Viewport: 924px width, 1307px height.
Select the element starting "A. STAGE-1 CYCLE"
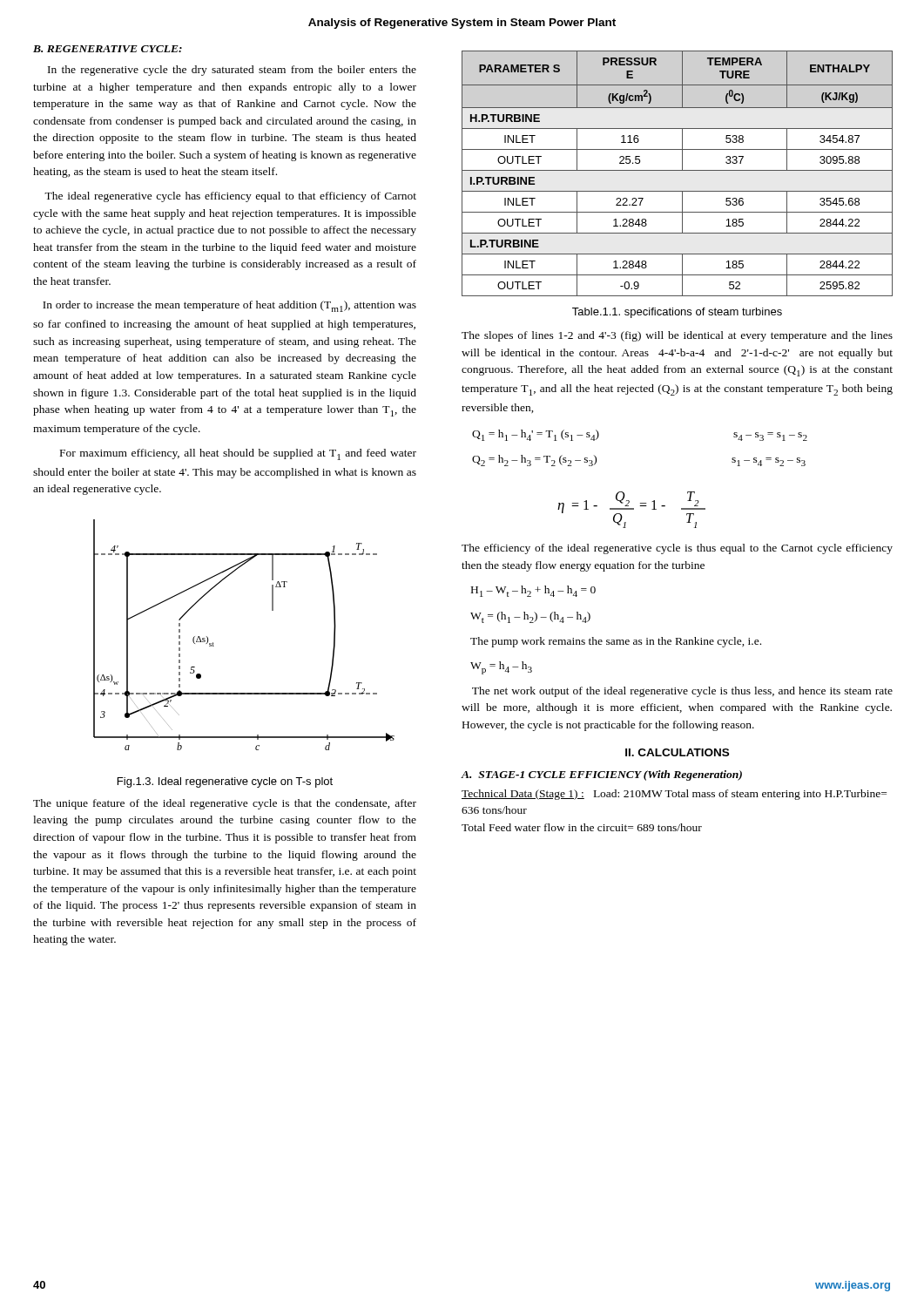click(x=602, y=774)
